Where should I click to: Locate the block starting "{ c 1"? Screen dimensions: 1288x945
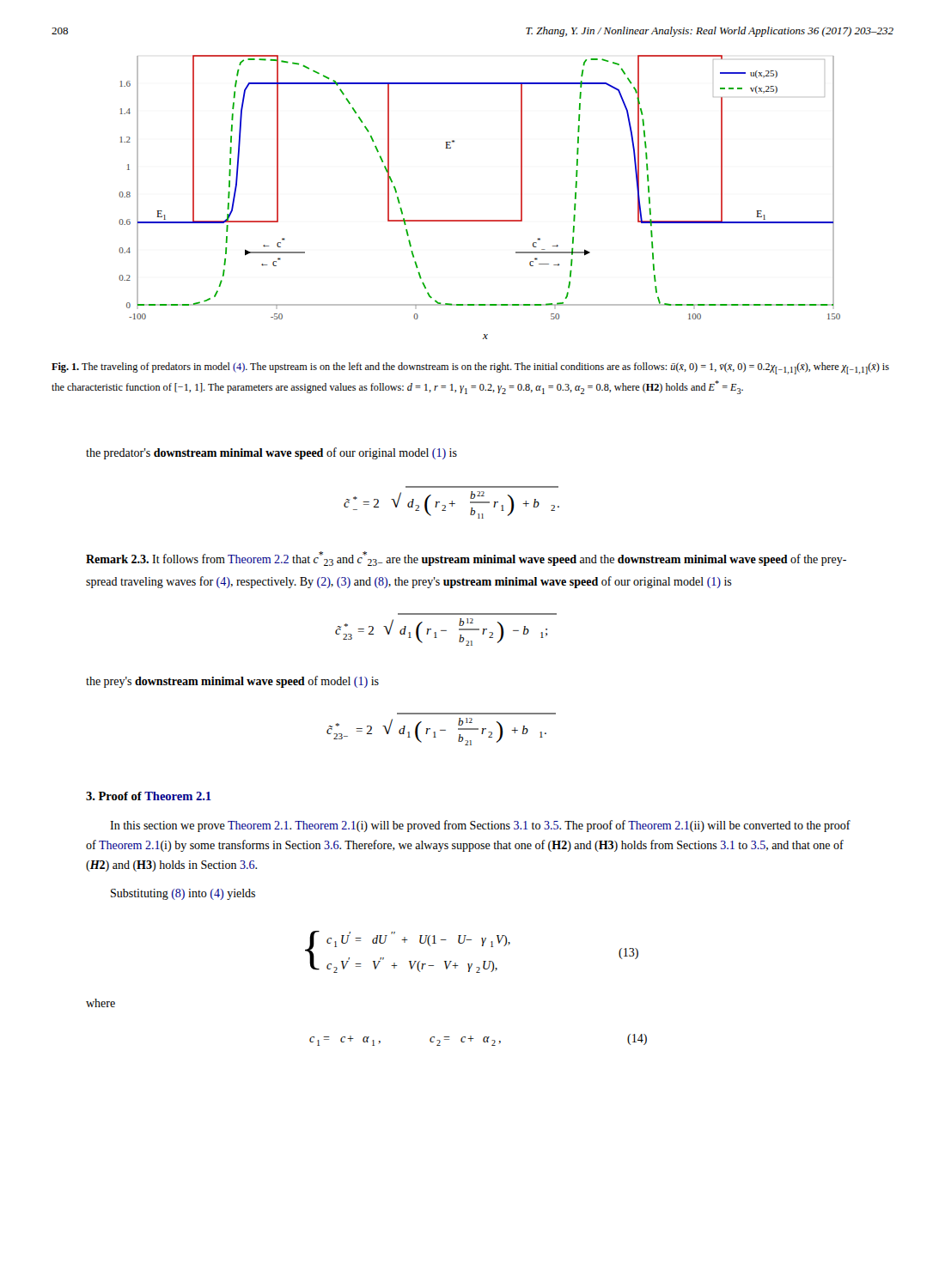(472, 948)
